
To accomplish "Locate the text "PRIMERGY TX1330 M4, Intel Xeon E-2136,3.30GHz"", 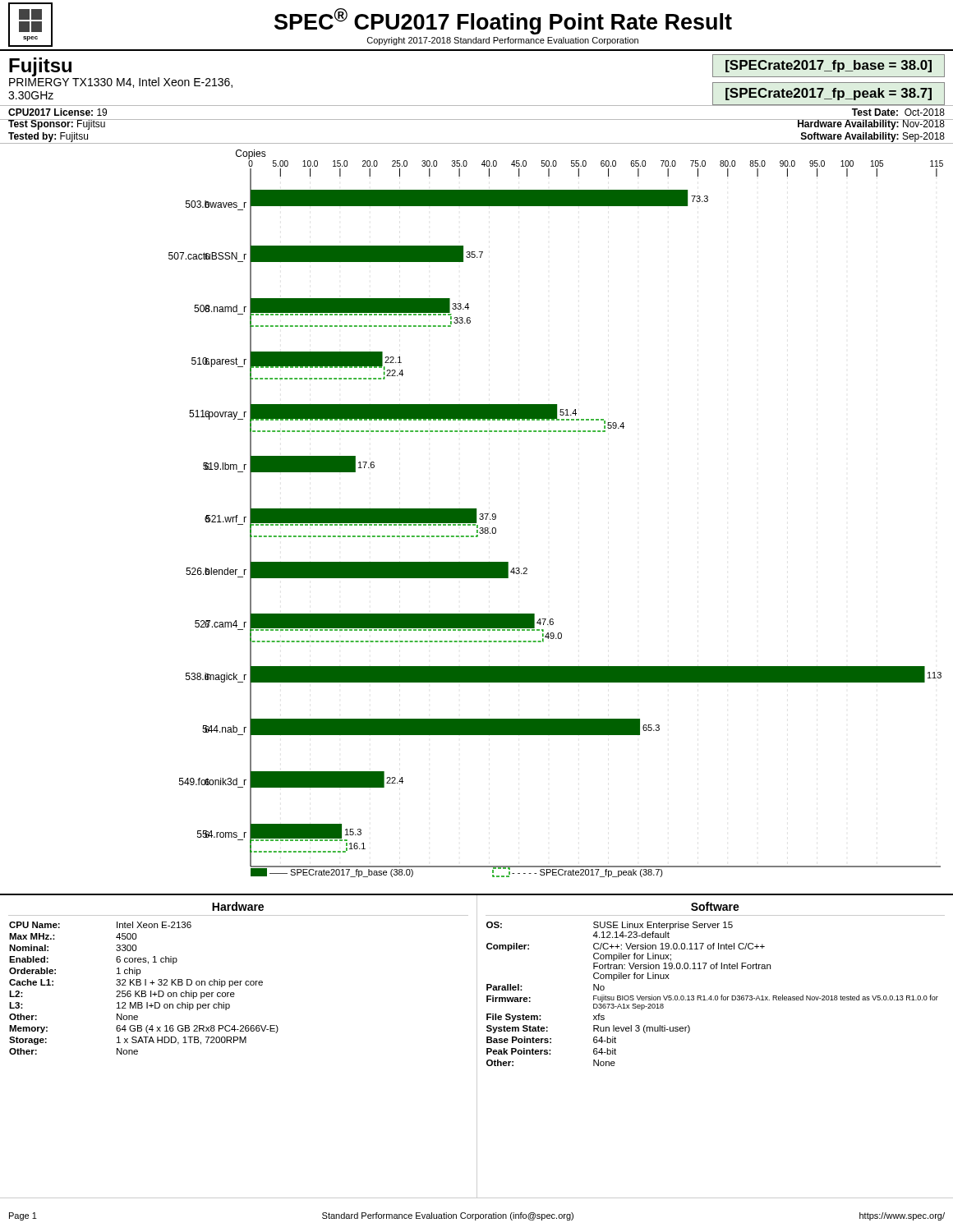I will point(121,89).
